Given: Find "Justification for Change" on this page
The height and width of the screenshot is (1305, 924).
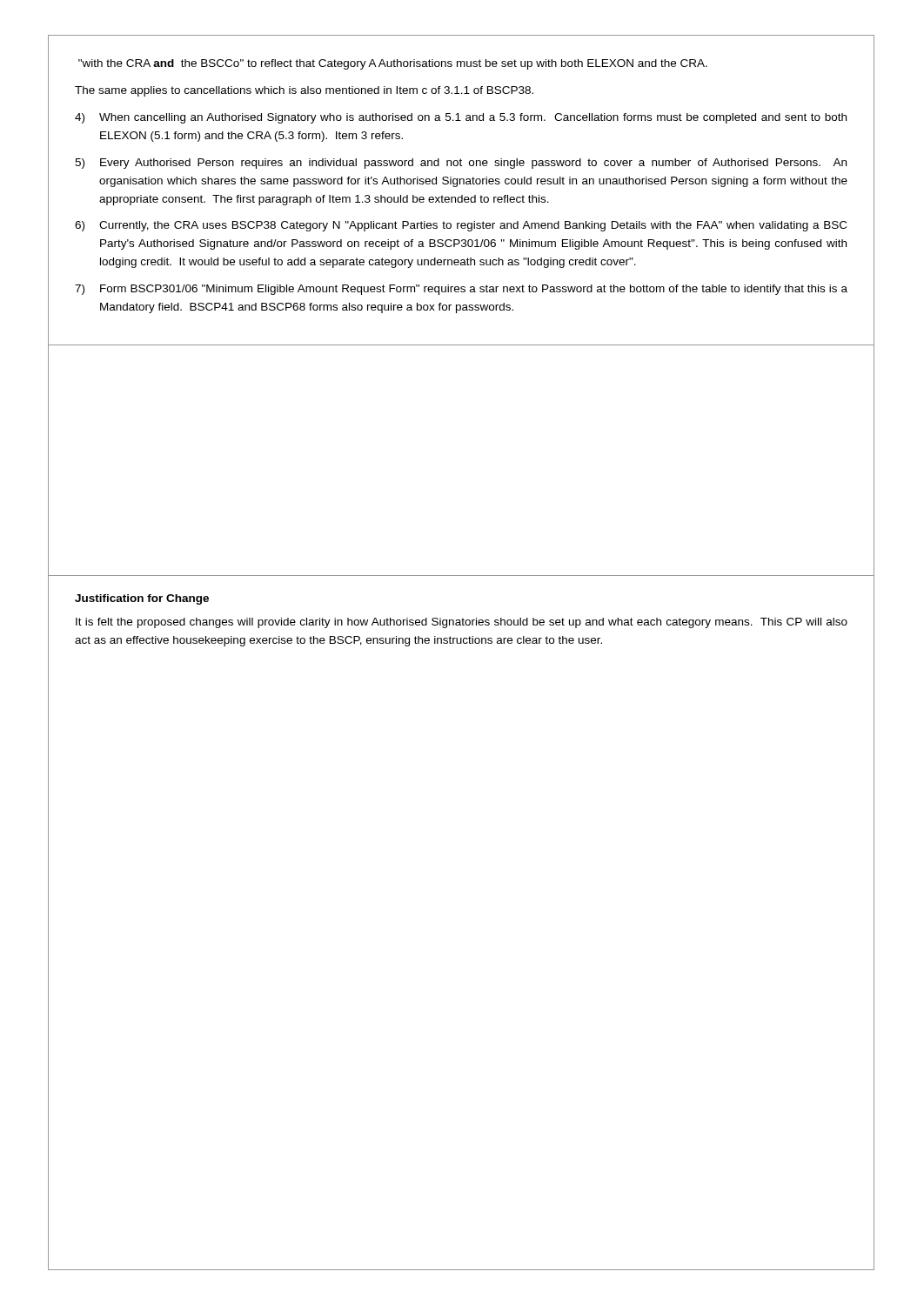Looking at the screenshot, I should 142,598.
